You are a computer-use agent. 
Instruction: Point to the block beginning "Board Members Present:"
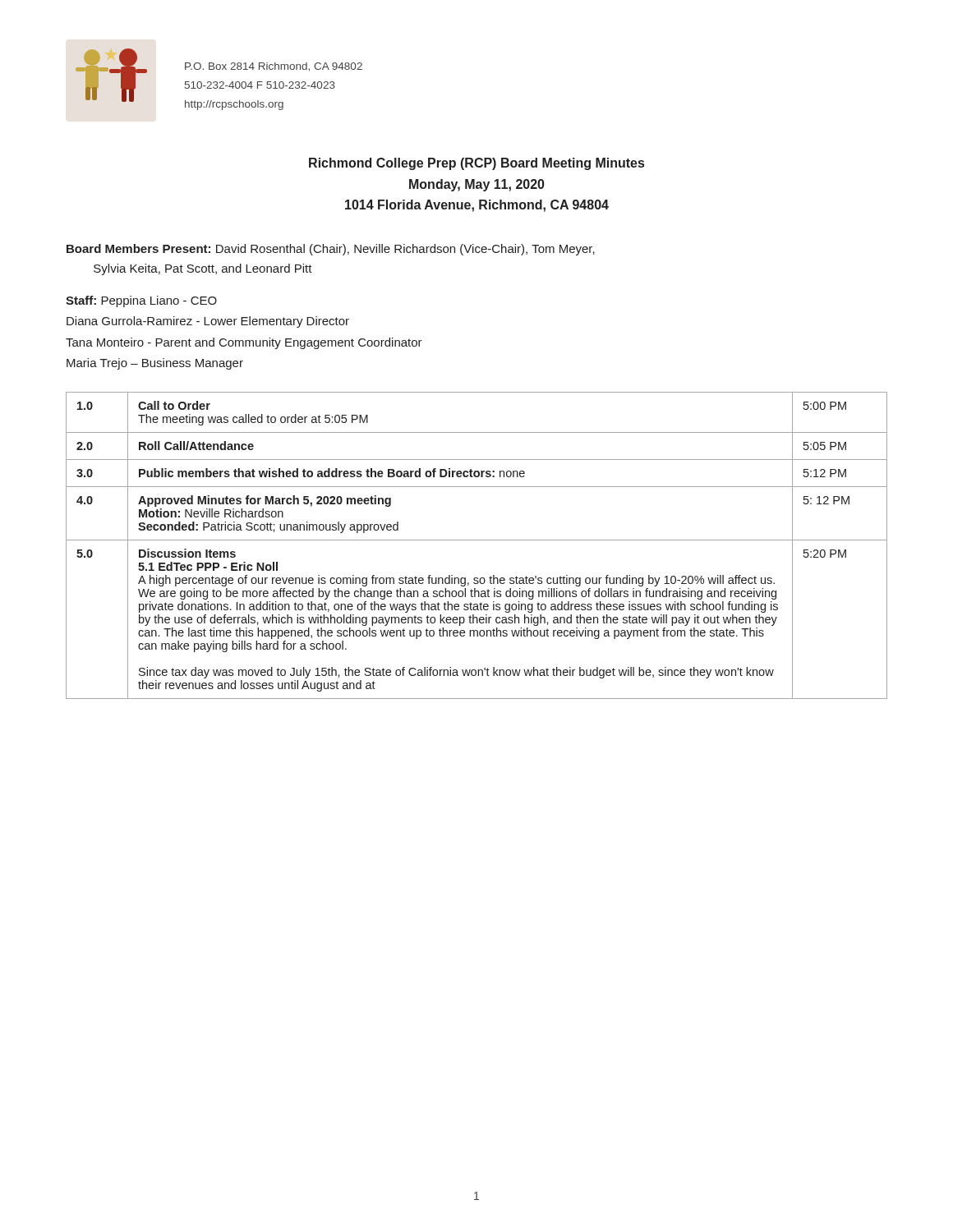coord(331,258)
